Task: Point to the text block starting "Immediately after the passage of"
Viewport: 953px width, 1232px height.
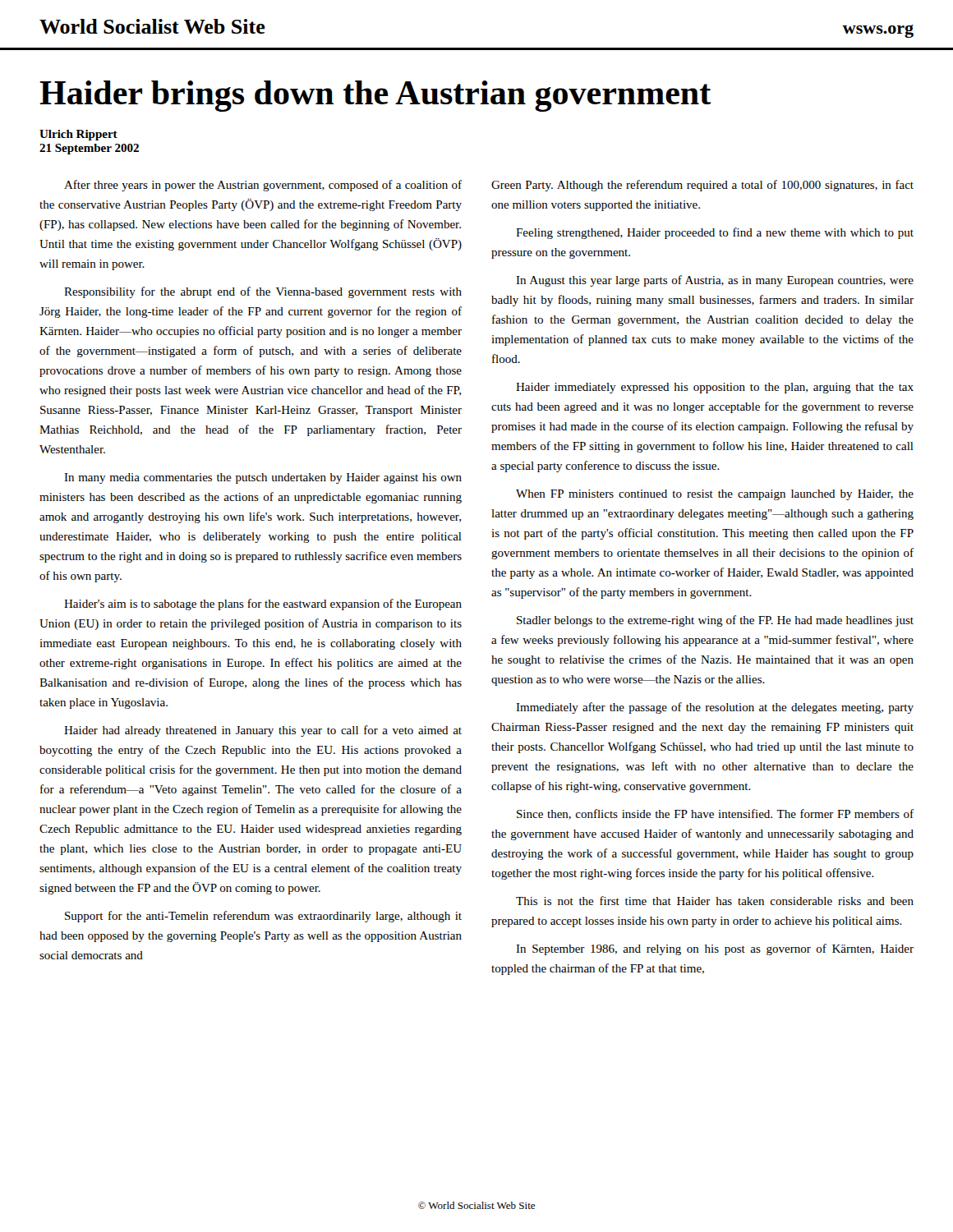Action: point(702,747)
